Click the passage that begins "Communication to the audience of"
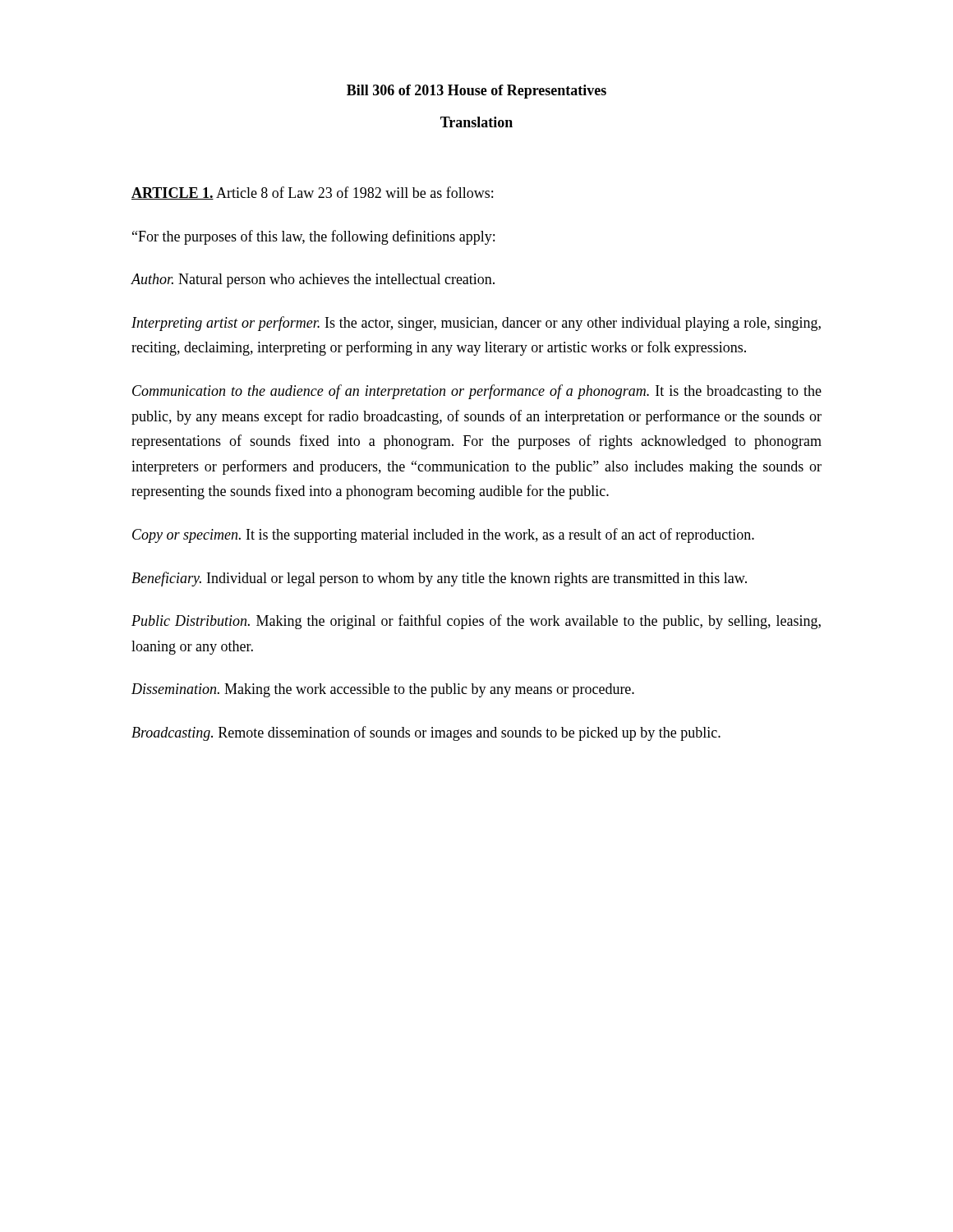This screenshot has height=1232, width=953. click(476, 441)
